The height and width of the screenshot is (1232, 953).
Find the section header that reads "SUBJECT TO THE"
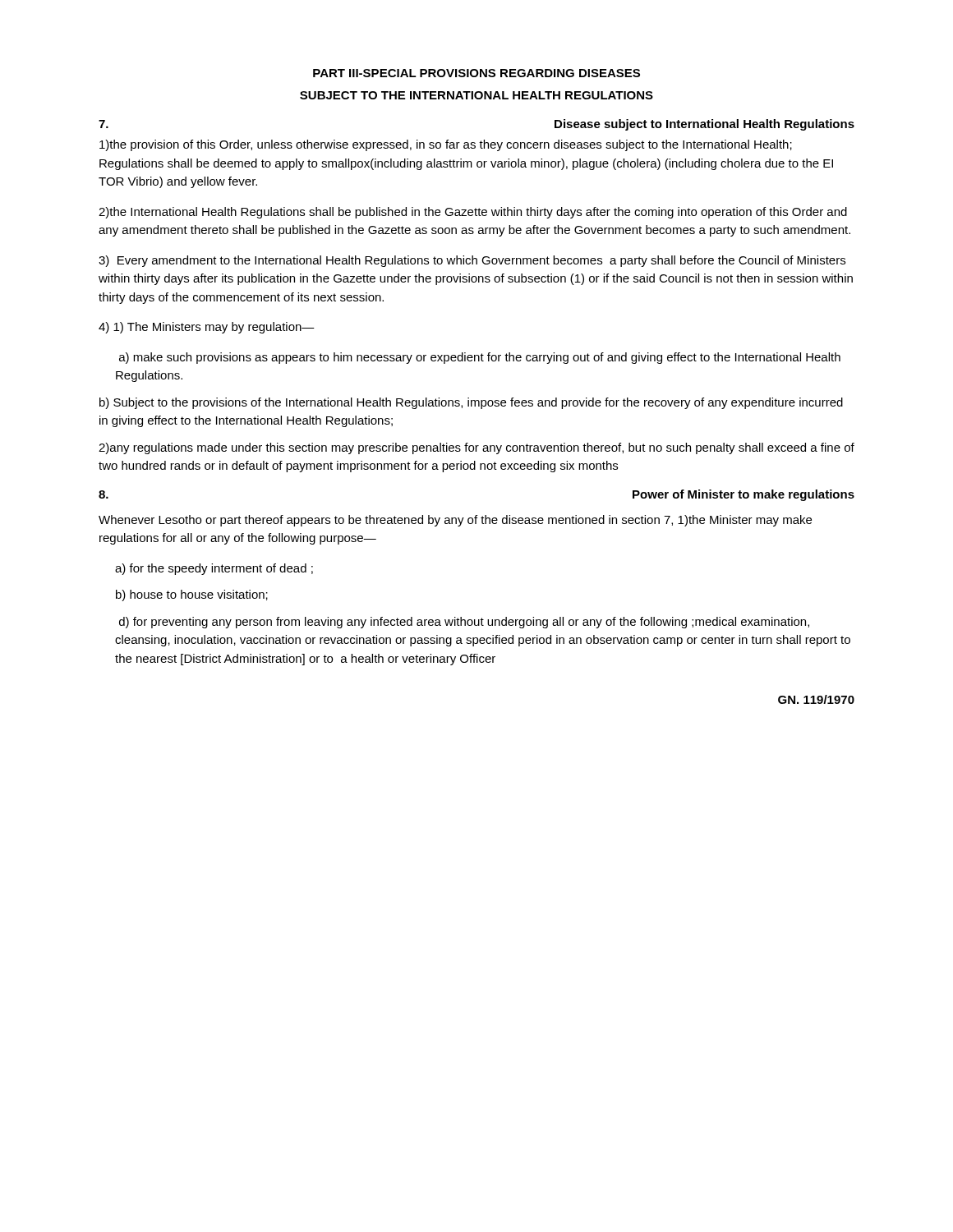click(476, 95)
